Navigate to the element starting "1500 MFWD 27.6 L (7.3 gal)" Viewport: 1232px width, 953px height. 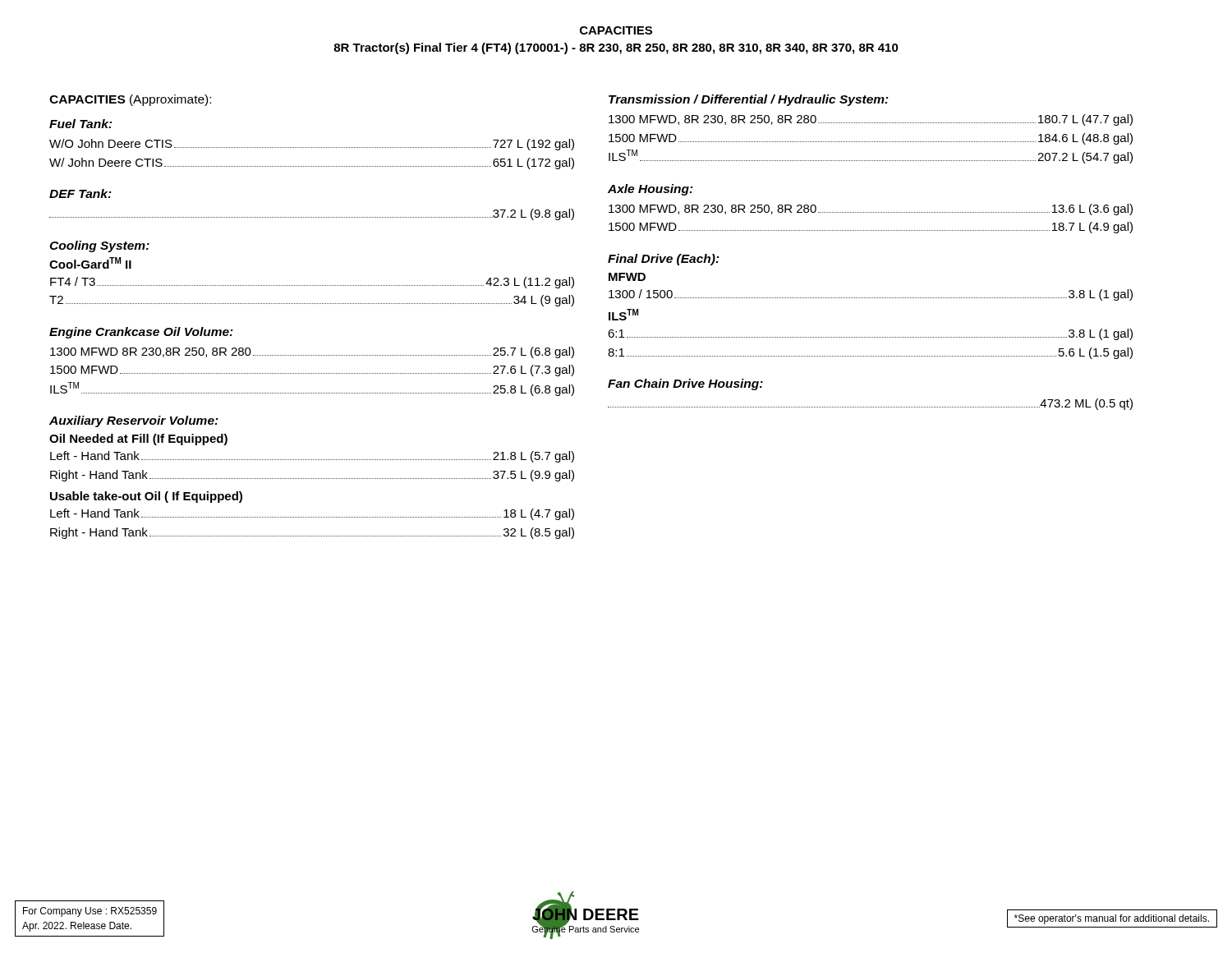pos(312,370)
